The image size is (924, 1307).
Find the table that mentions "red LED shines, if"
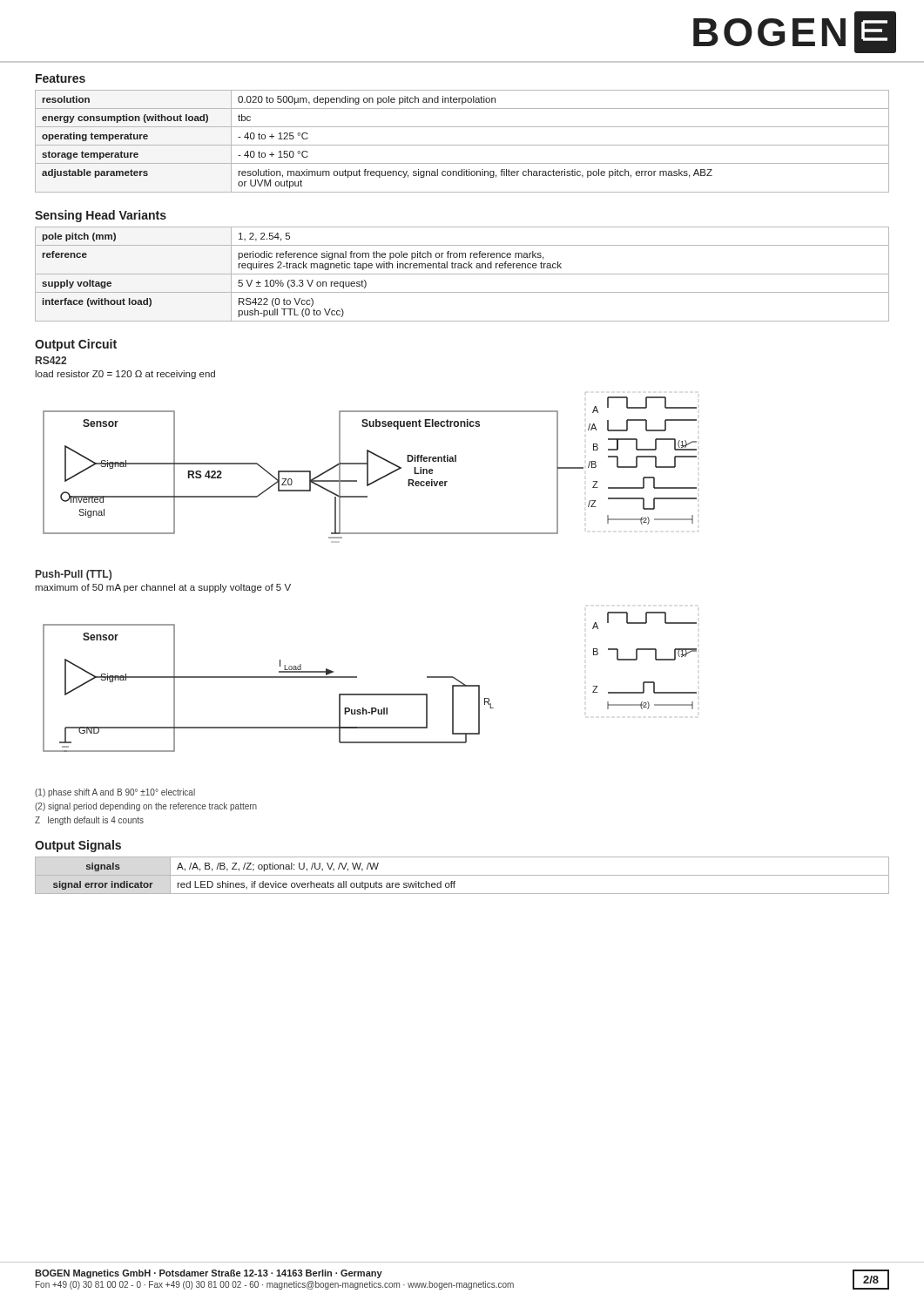pos(462,875)
